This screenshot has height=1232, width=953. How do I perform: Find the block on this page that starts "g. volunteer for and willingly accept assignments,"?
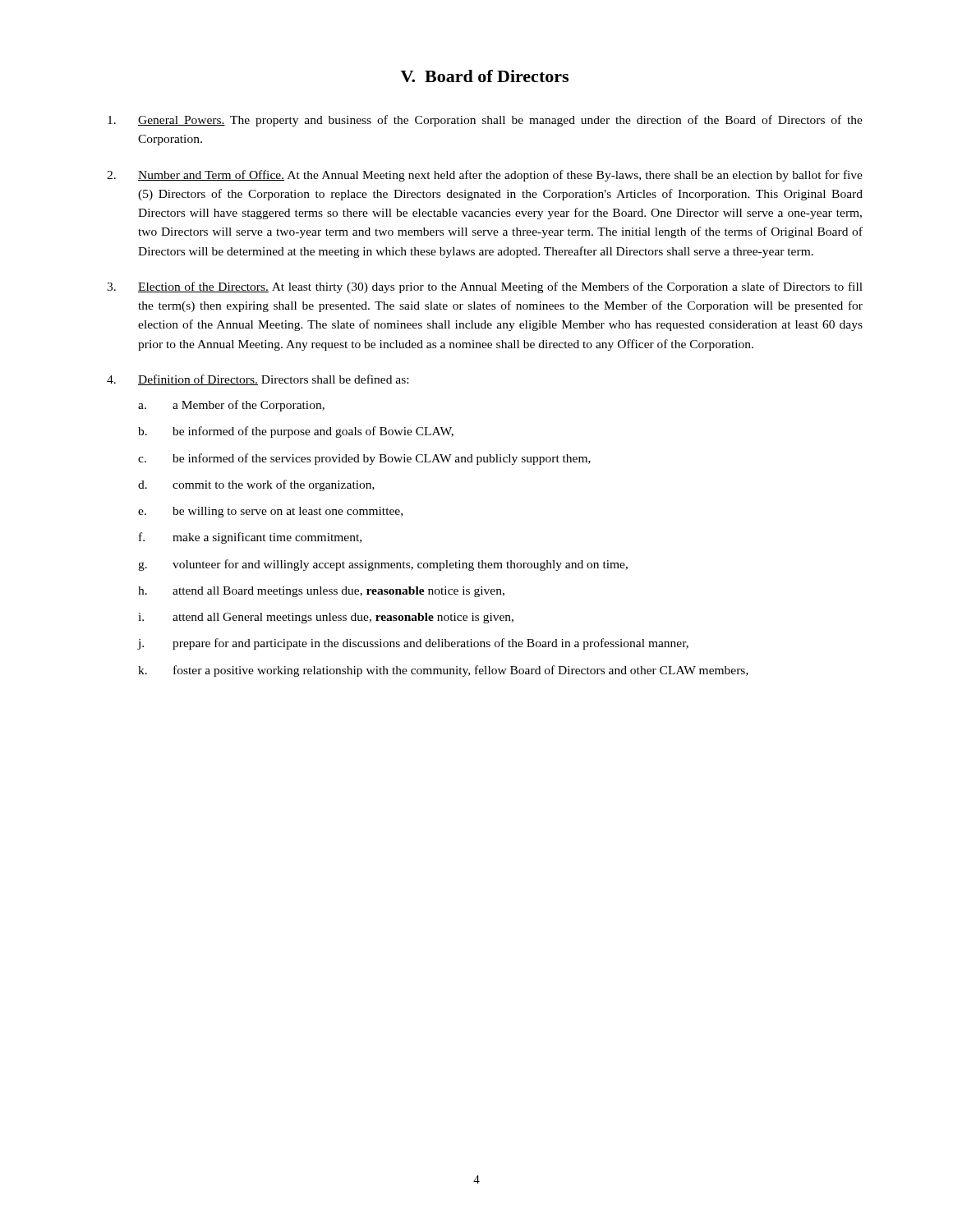pos(500,564)
